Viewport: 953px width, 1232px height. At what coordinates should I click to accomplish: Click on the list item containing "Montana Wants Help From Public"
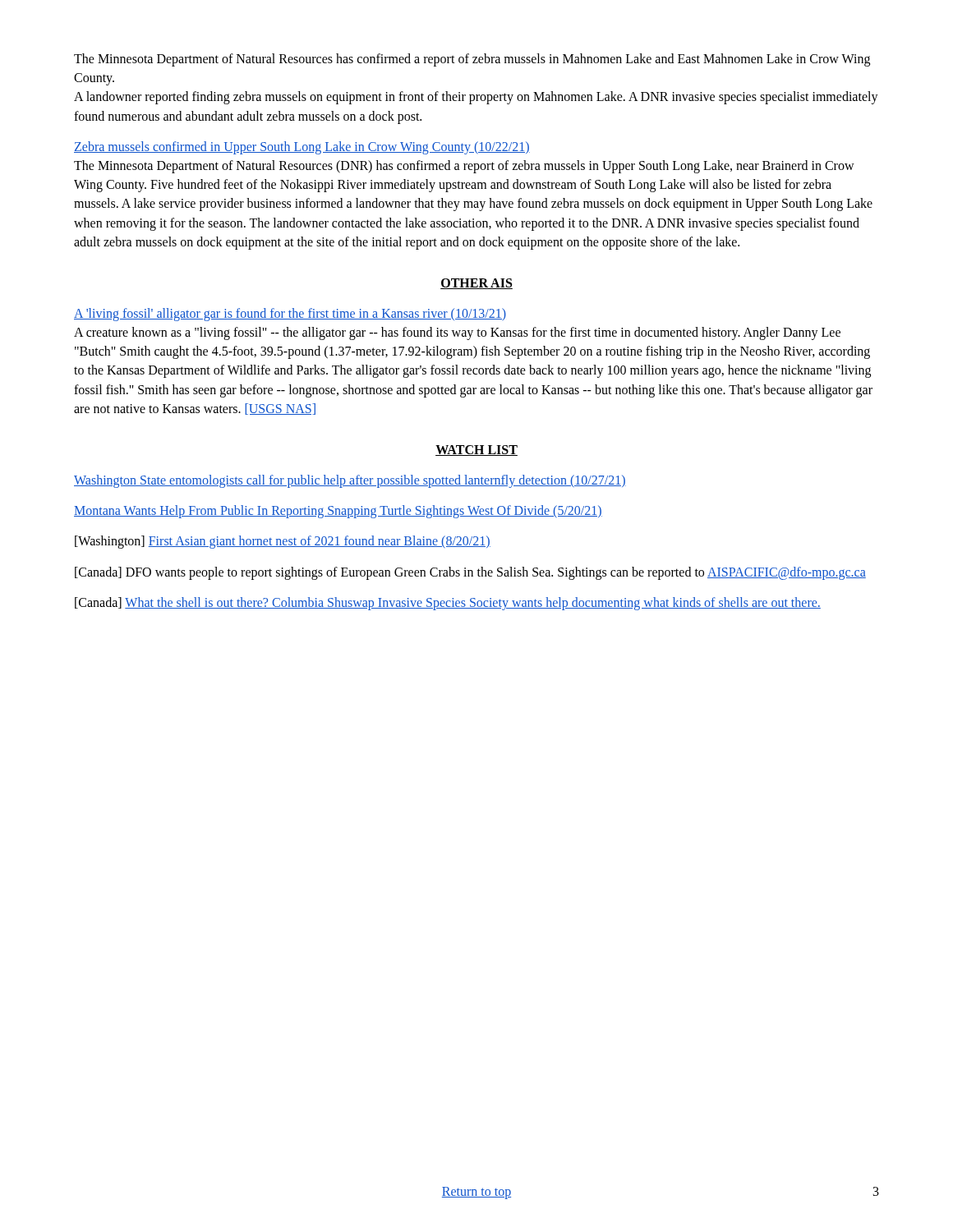pos(338,511)
